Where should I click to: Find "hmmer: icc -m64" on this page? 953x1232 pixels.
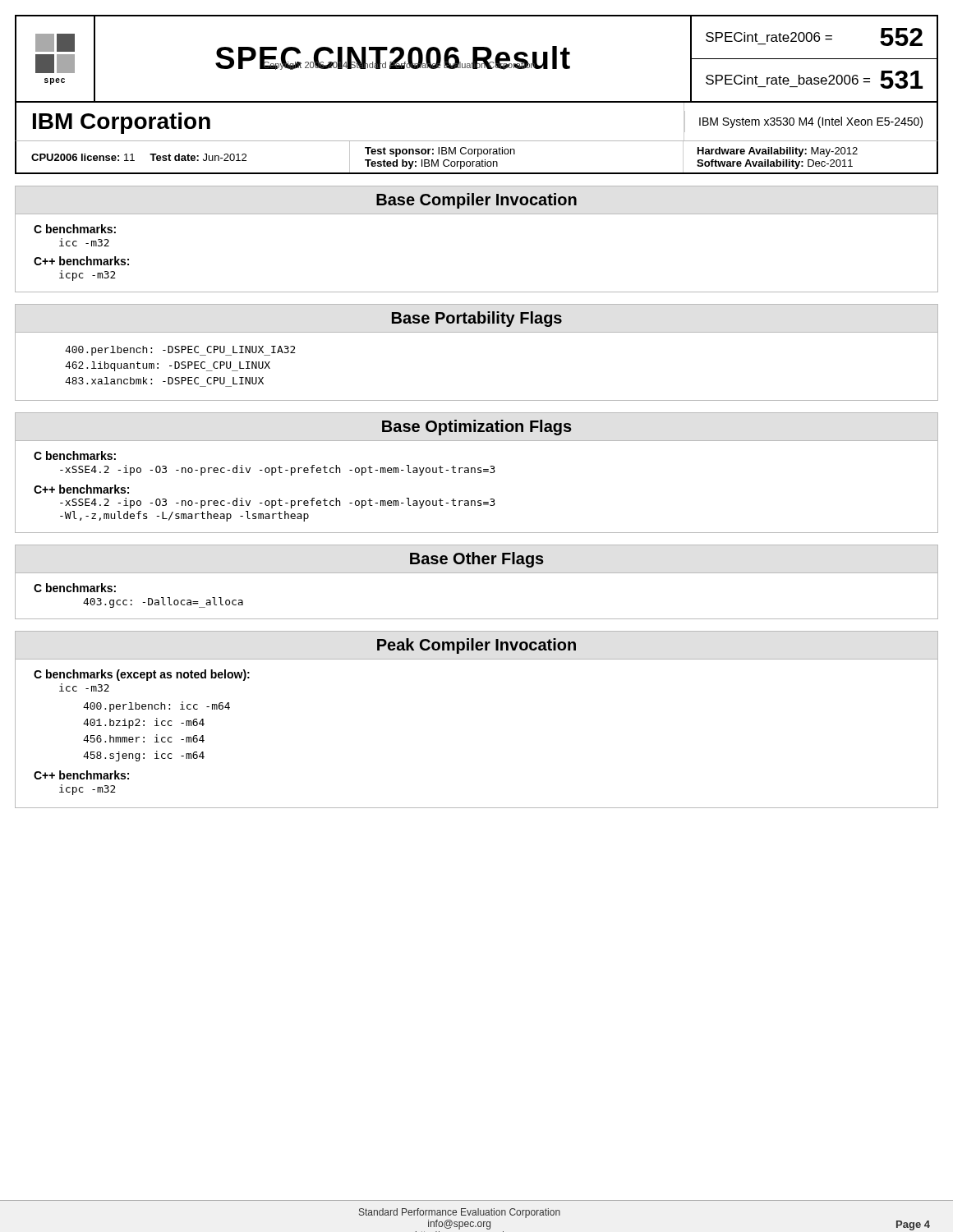click(144, 739)
